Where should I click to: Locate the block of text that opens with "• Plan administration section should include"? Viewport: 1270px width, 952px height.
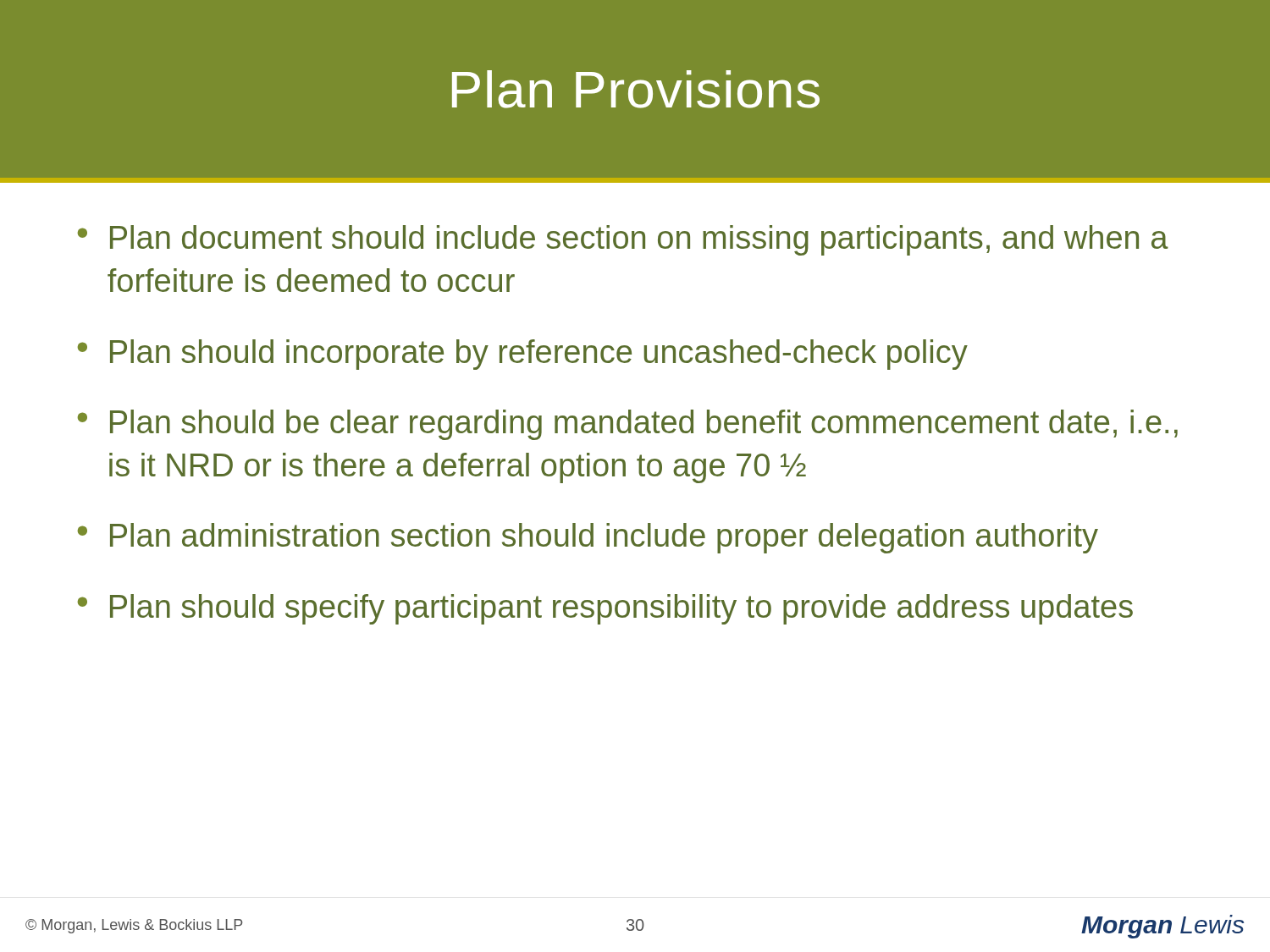tap(587, 537)
